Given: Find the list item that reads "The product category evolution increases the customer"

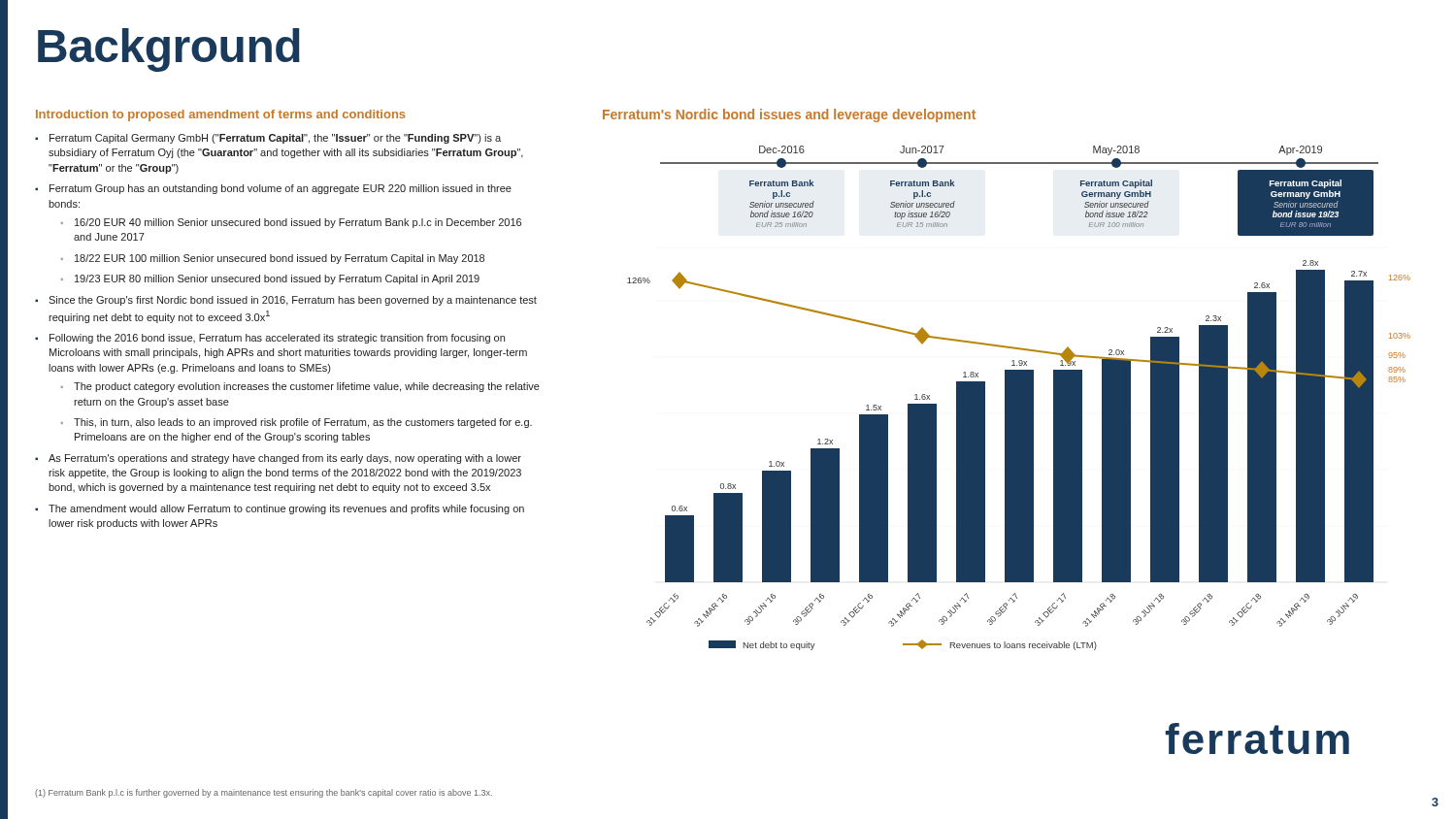Looking at the screenshot, I should tap(307, 394).
